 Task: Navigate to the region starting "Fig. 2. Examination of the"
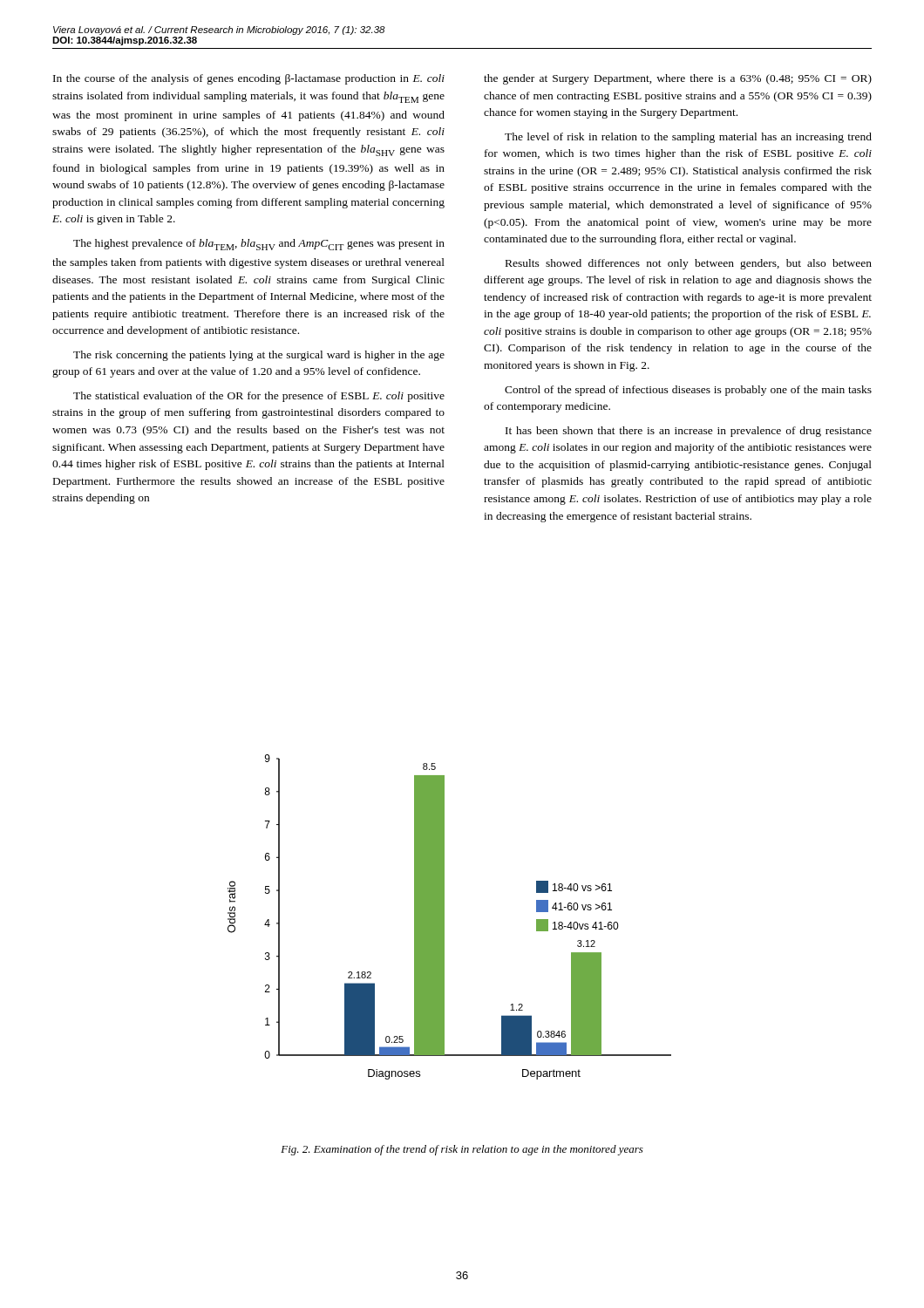[462, 1149]
